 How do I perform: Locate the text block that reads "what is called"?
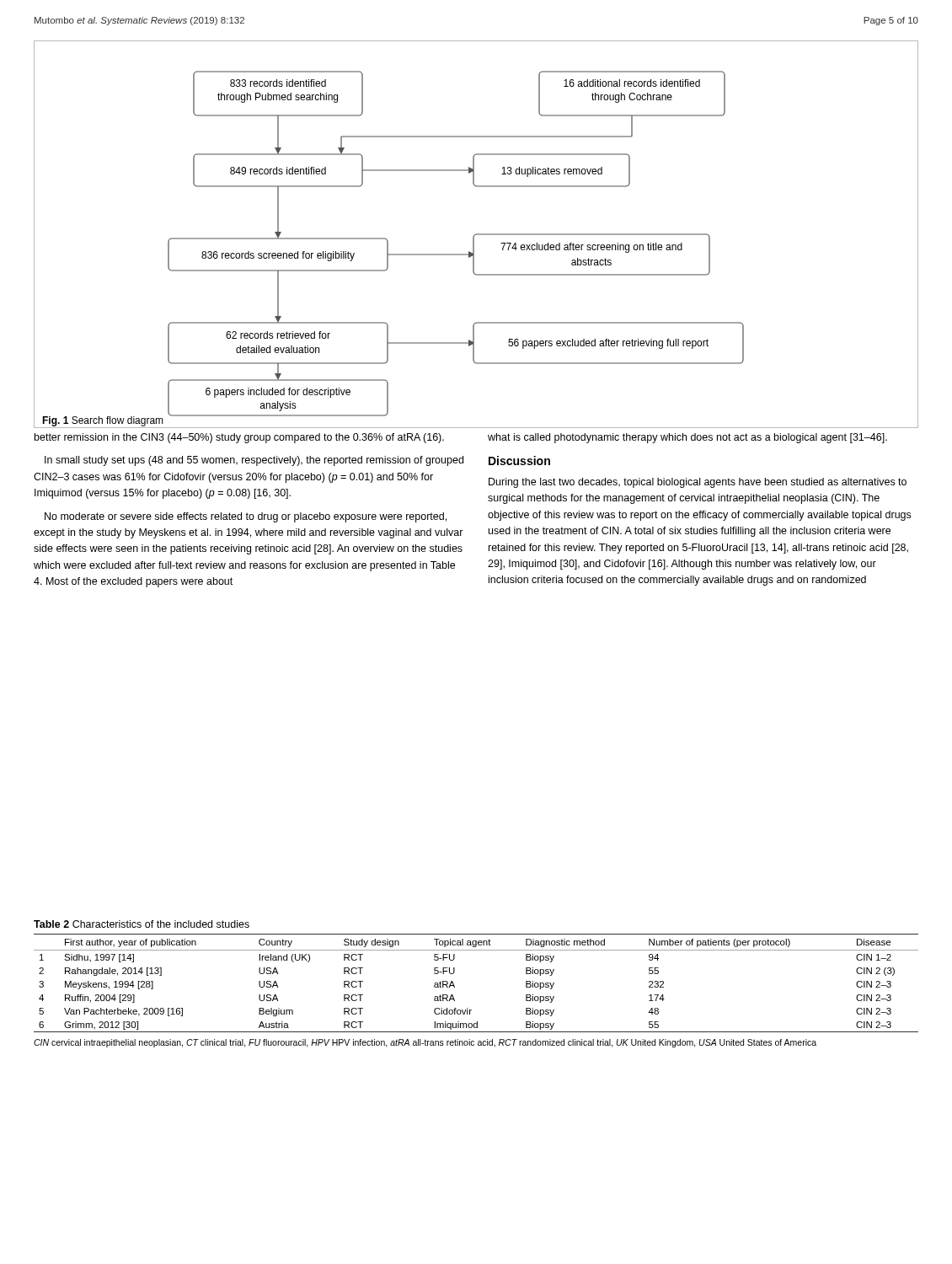pyautogui.click(x=688, y=437)
